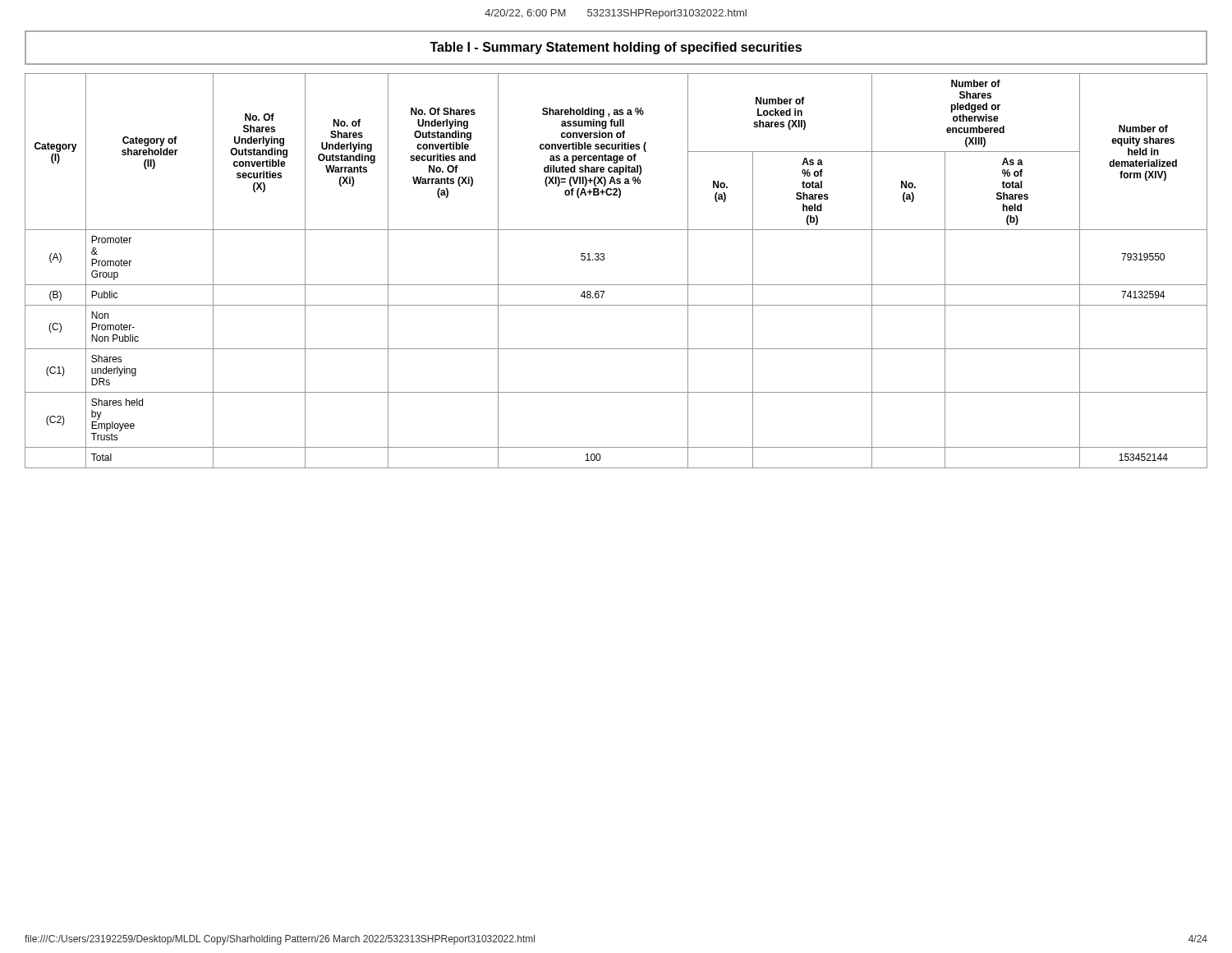Click on the table containing "Category of shareholder (II)"
The image size is (1232, 953).
(616, 271)
